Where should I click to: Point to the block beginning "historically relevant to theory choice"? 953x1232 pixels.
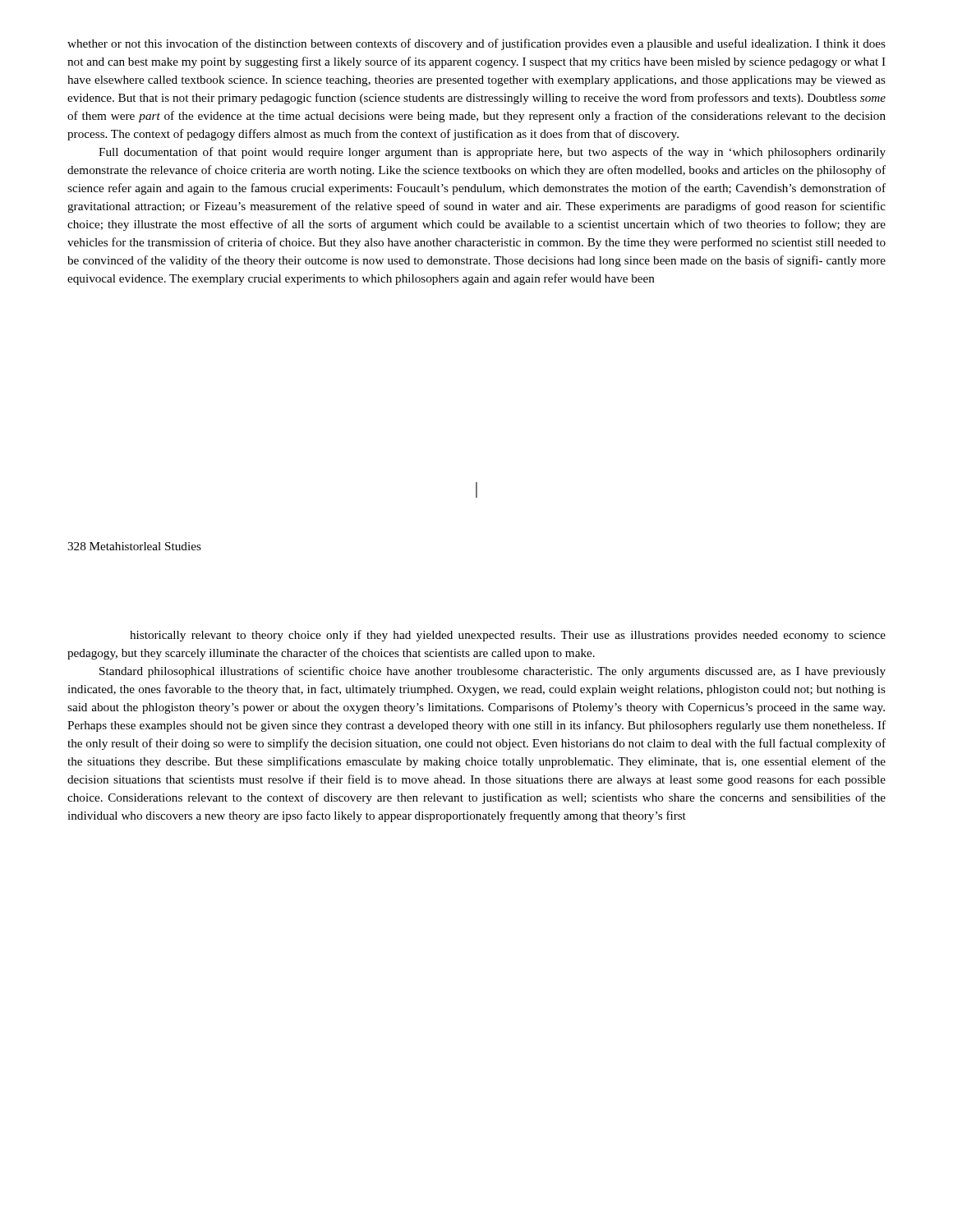(476, 725)
